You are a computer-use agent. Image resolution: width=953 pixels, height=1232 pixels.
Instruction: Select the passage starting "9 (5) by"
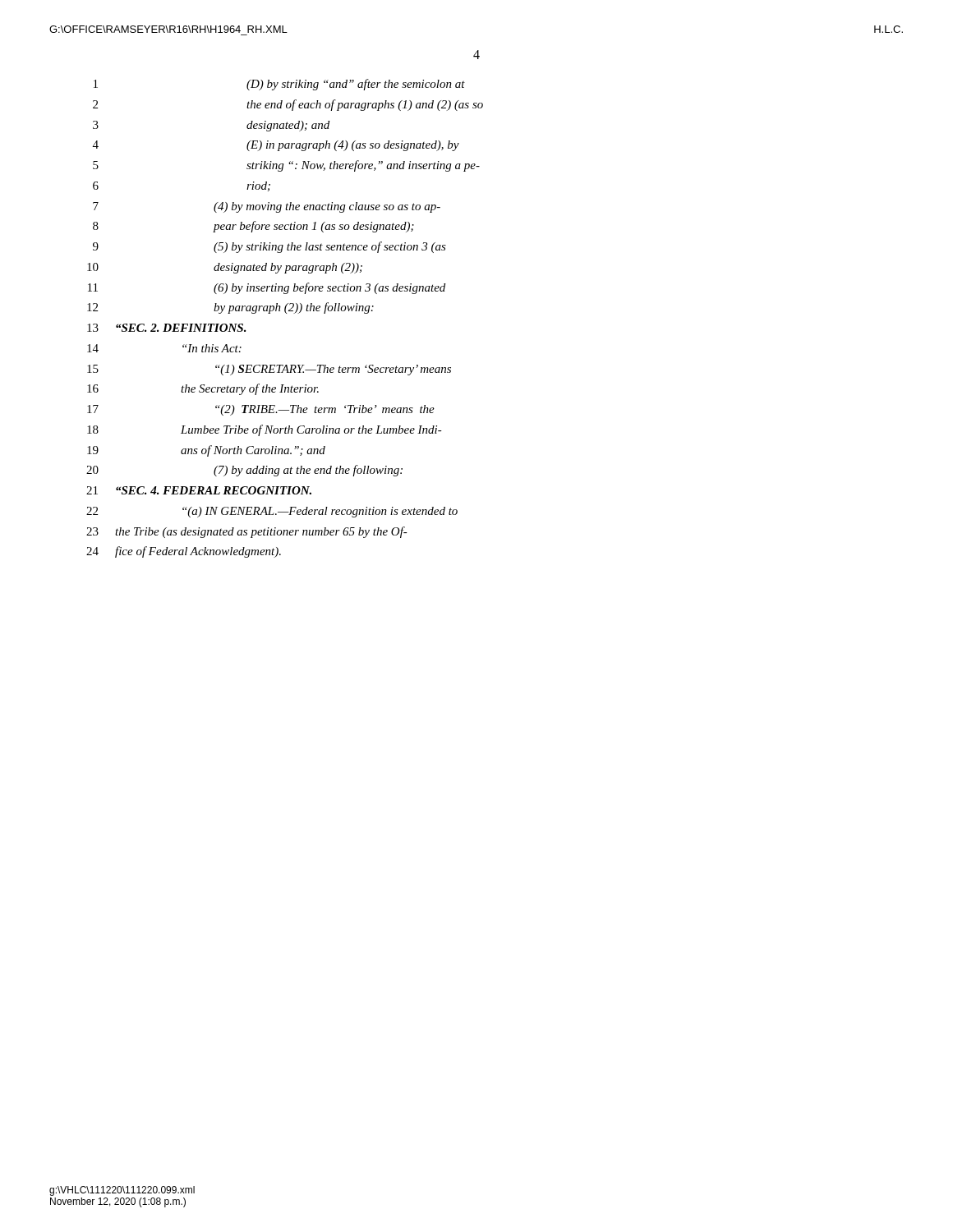pyautogui.click(x=269, y=247)
